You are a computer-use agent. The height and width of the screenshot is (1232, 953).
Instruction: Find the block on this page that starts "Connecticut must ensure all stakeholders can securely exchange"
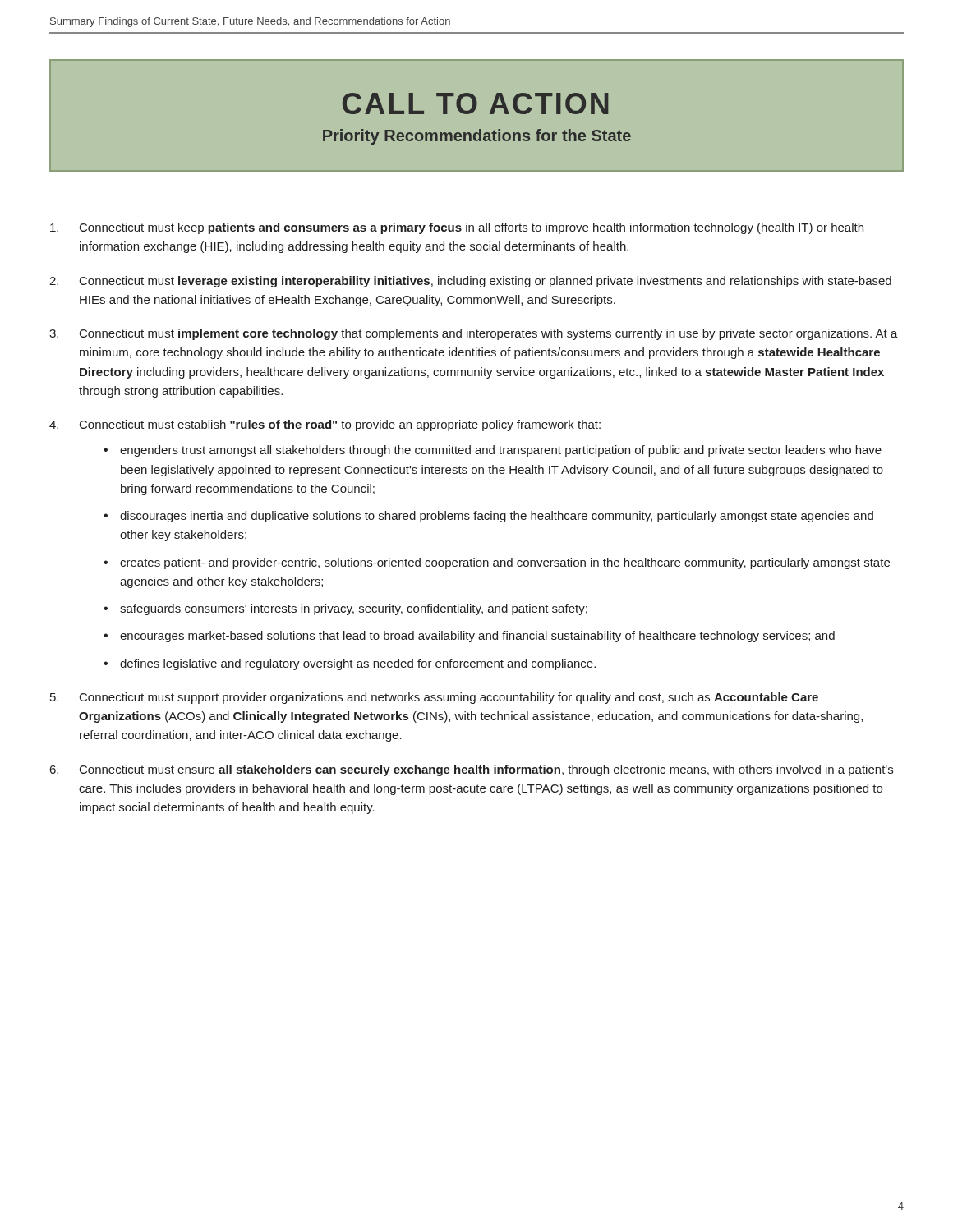click(486, 788)
